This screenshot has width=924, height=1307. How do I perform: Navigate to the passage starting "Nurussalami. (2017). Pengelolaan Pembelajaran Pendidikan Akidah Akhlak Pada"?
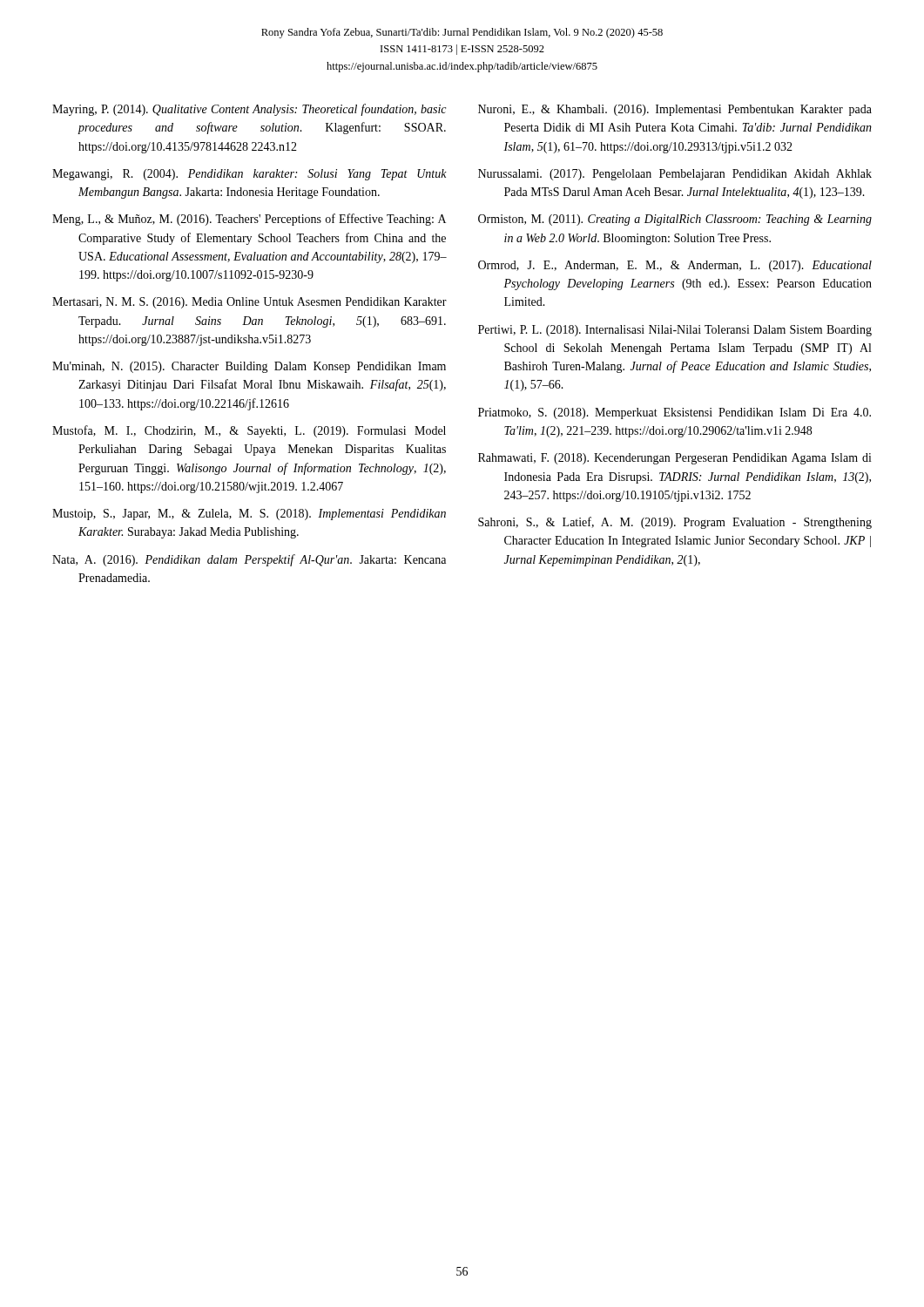(675, 183)
